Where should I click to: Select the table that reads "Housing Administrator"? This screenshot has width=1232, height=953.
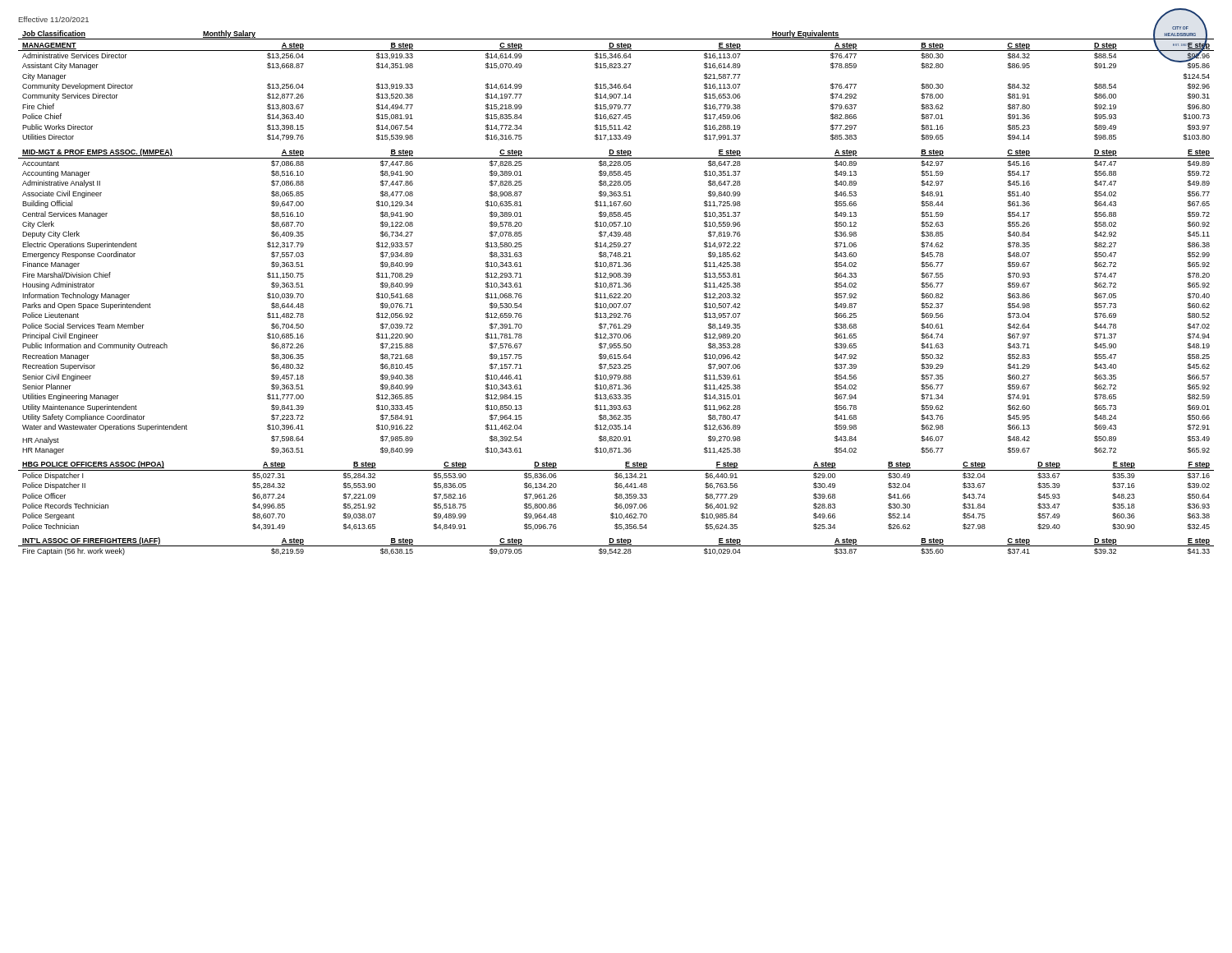616,301
